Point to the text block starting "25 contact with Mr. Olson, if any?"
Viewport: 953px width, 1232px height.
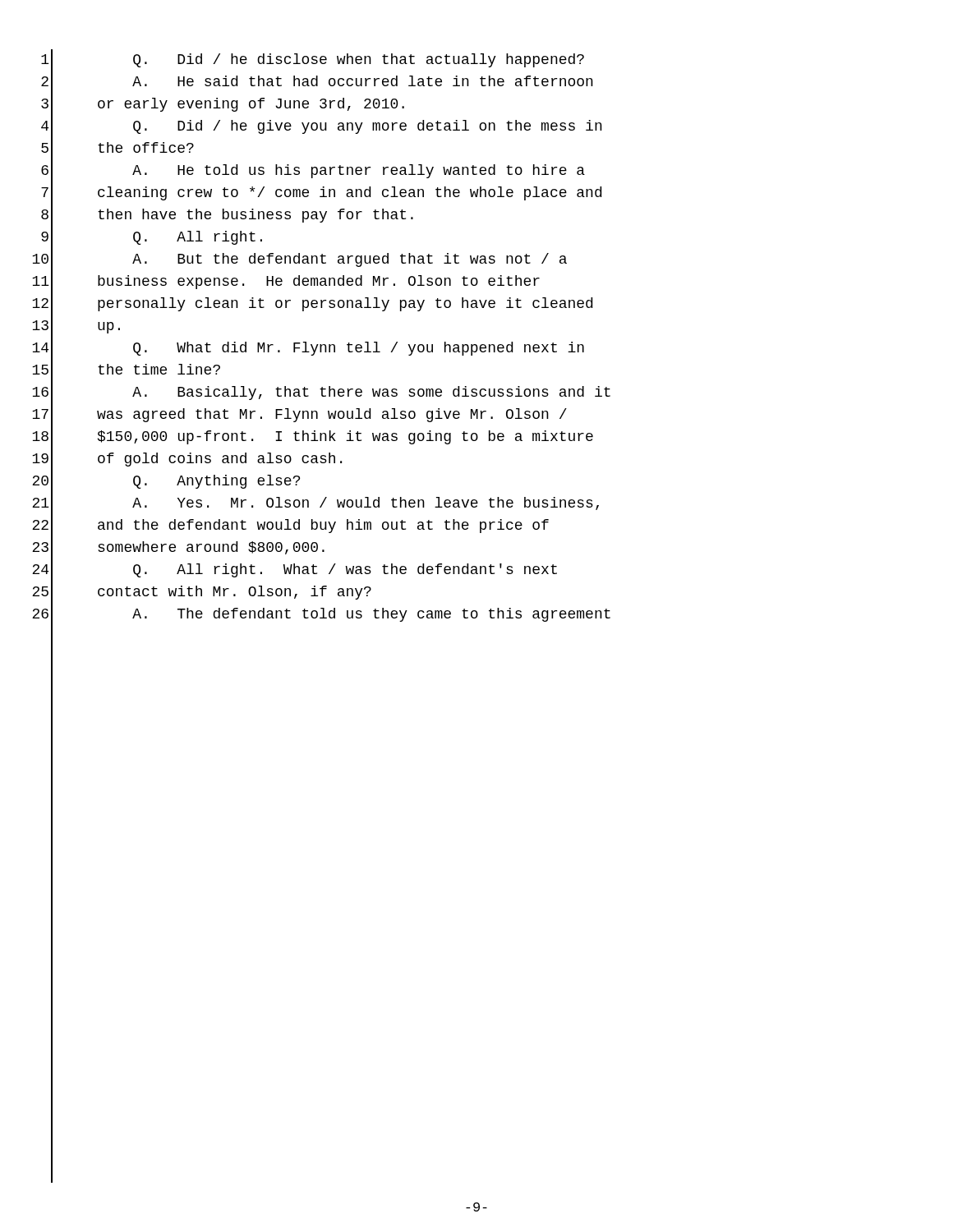[x=202, y=593]
